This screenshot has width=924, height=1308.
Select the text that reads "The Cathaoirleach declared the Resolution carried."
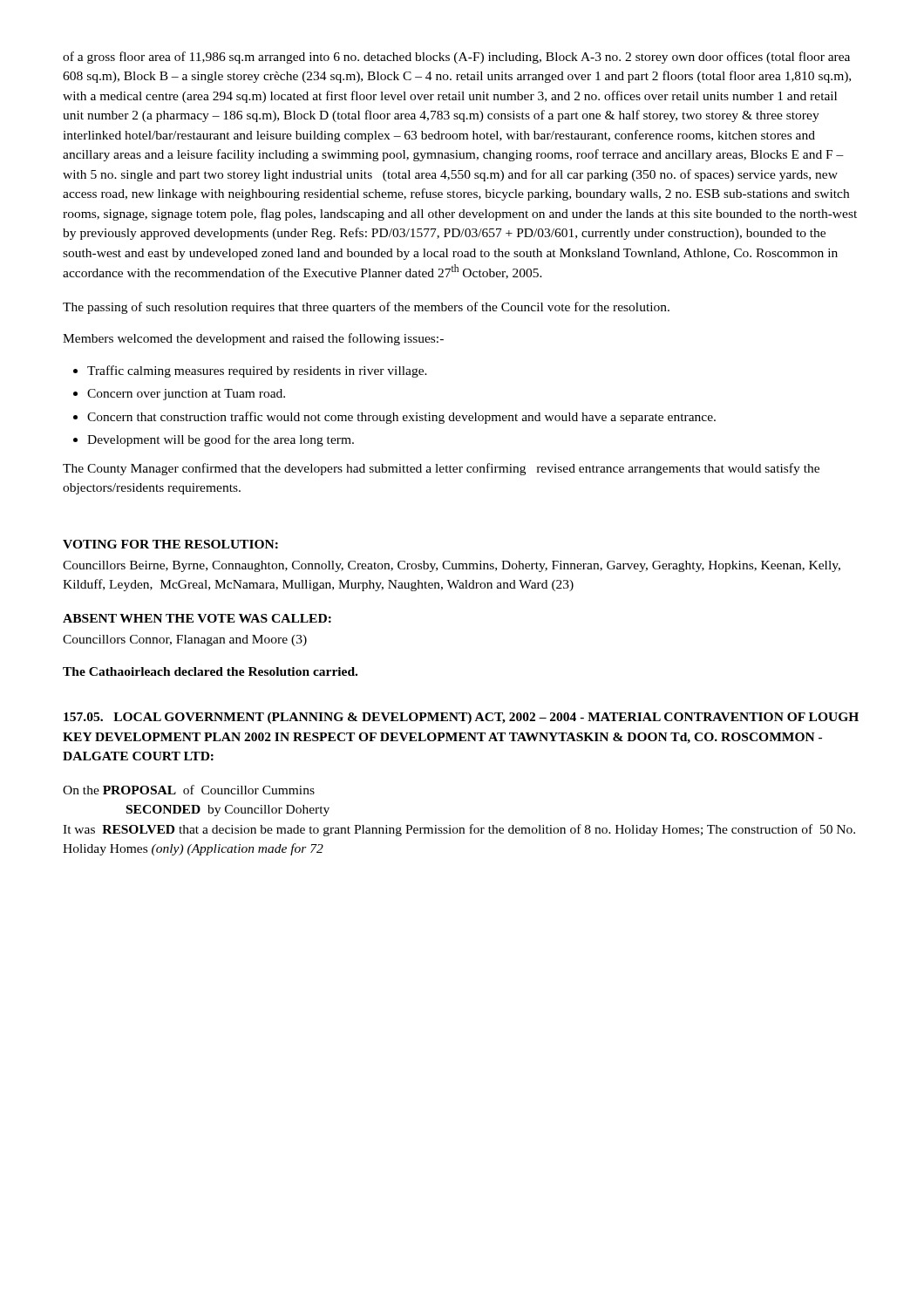[x=210, y=671]
